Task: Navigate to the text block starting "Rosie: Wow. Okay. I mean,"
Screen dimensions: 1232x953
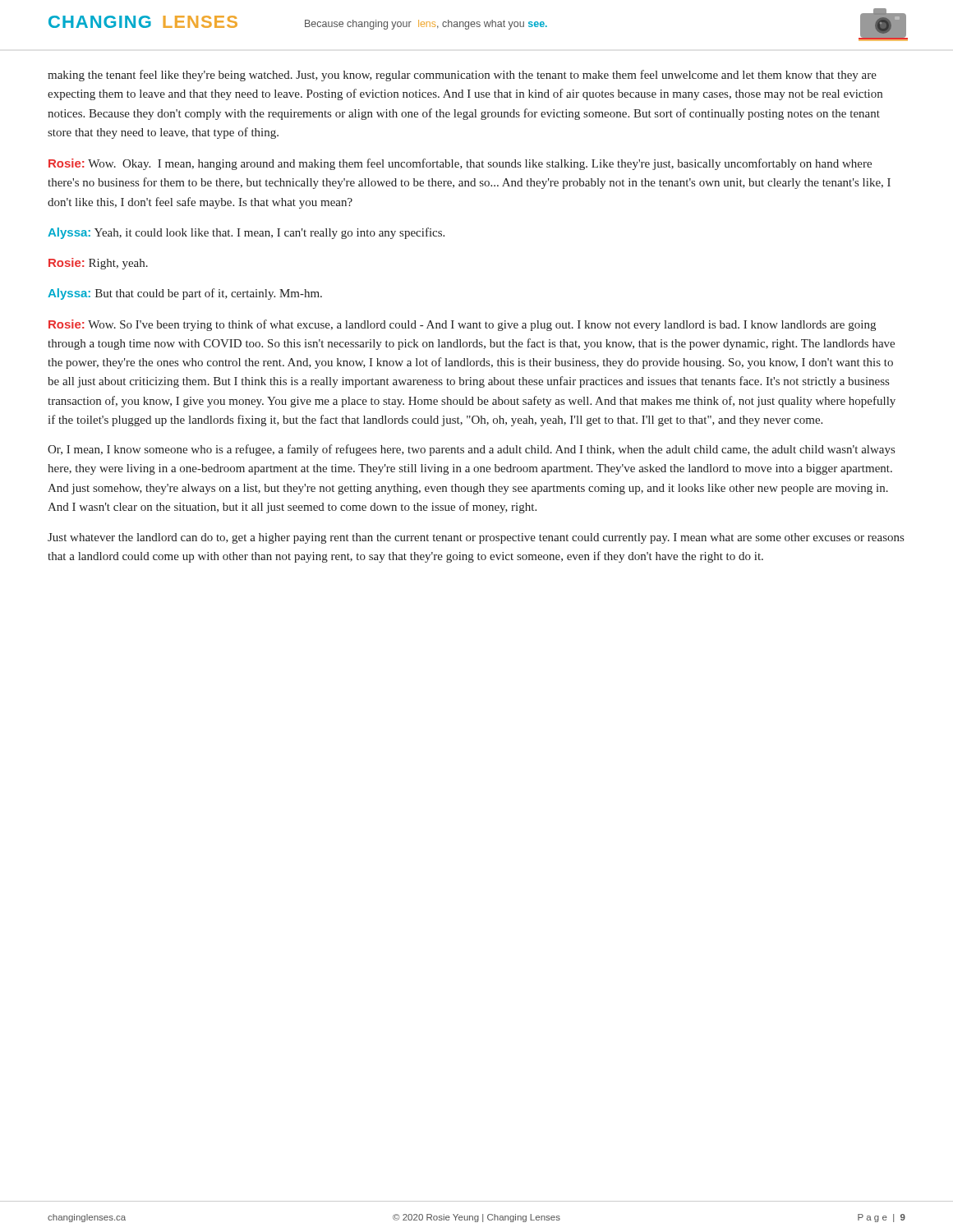Action: (469, 182)
